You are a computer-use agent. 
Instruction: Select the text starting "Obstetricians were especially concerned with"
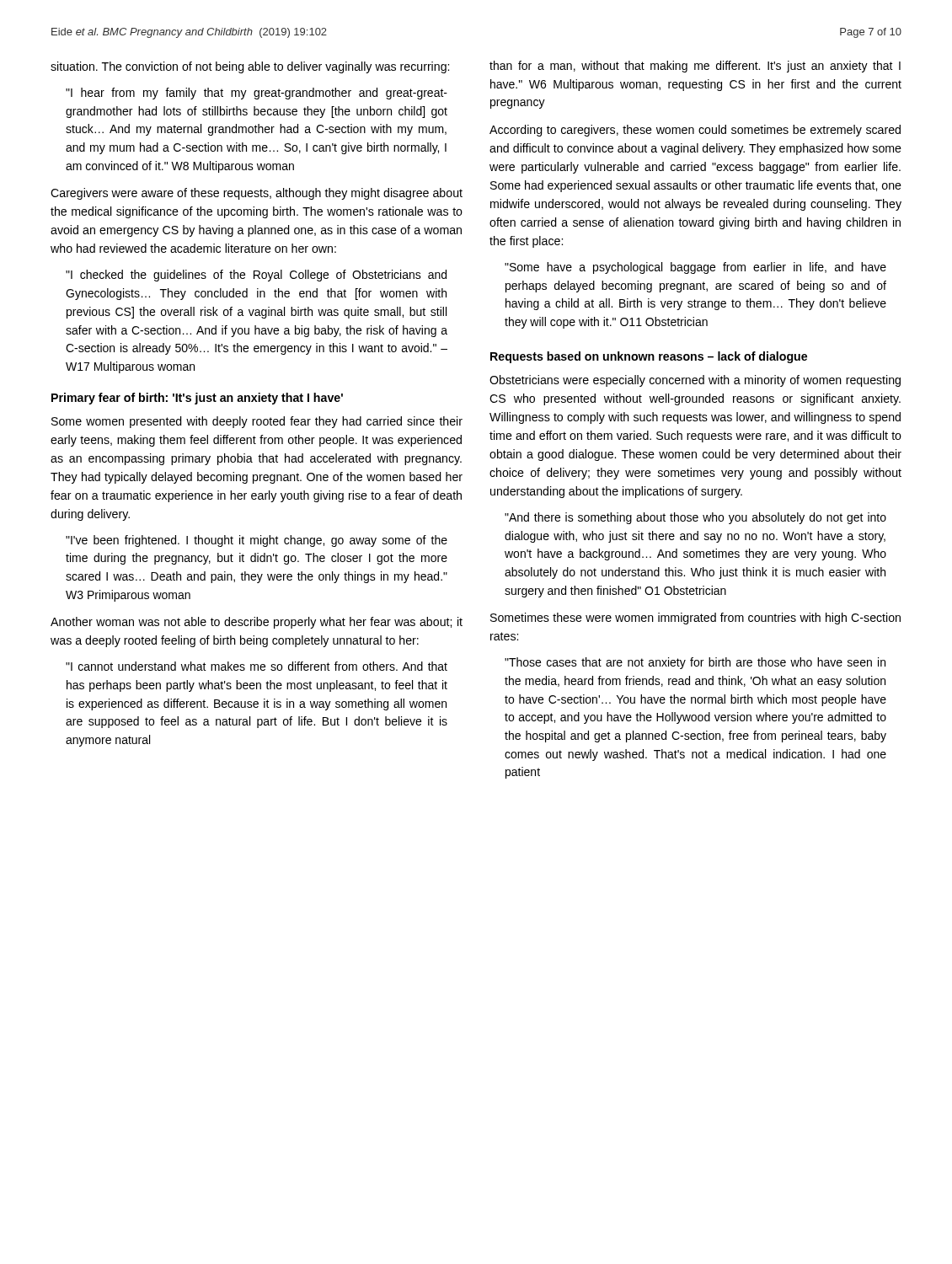(x=695, y=436)
